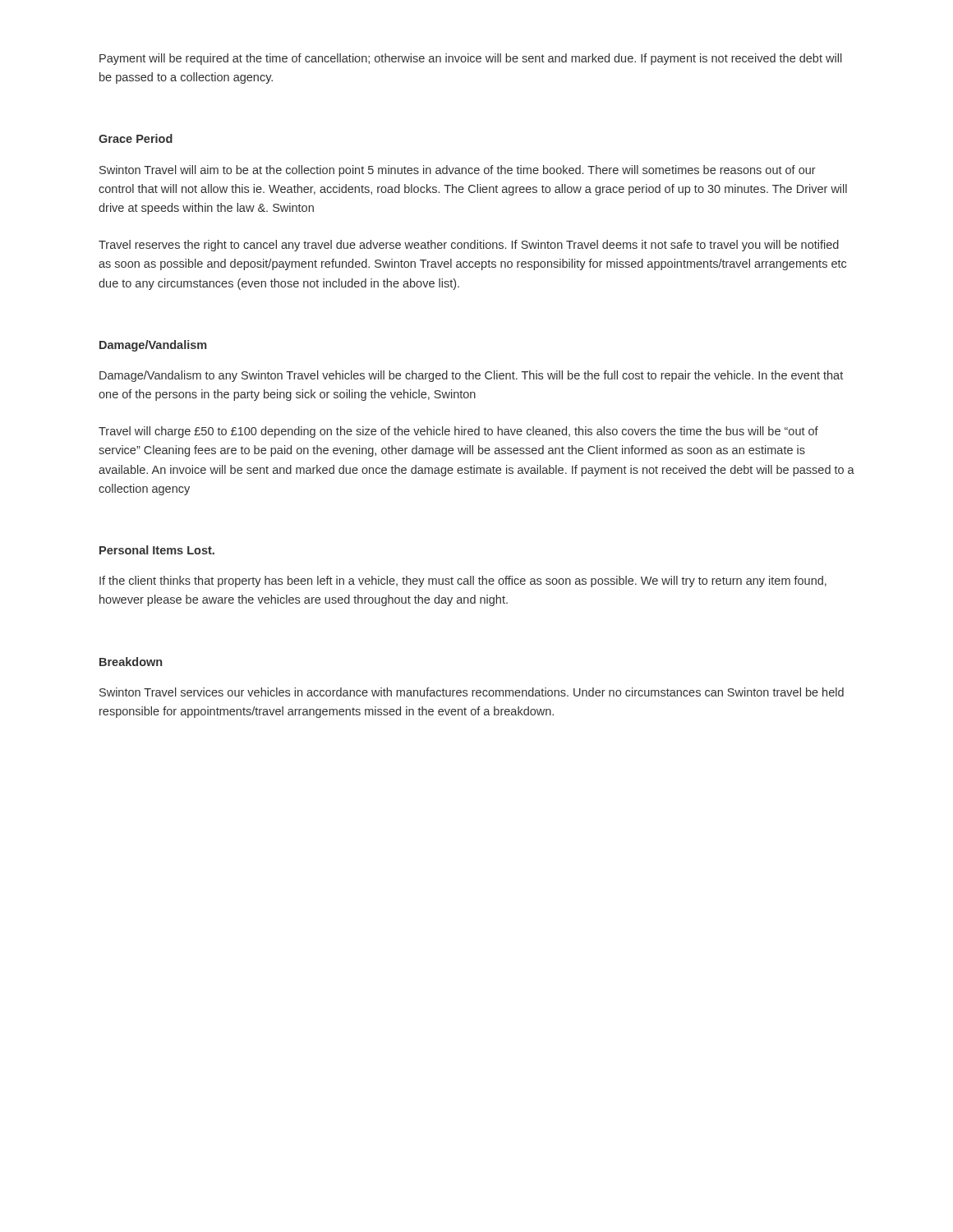Navigate to the text block starting "Swinton Travel will aim to"
This screenshot has width=953, height=1232.
coord(473,189)
